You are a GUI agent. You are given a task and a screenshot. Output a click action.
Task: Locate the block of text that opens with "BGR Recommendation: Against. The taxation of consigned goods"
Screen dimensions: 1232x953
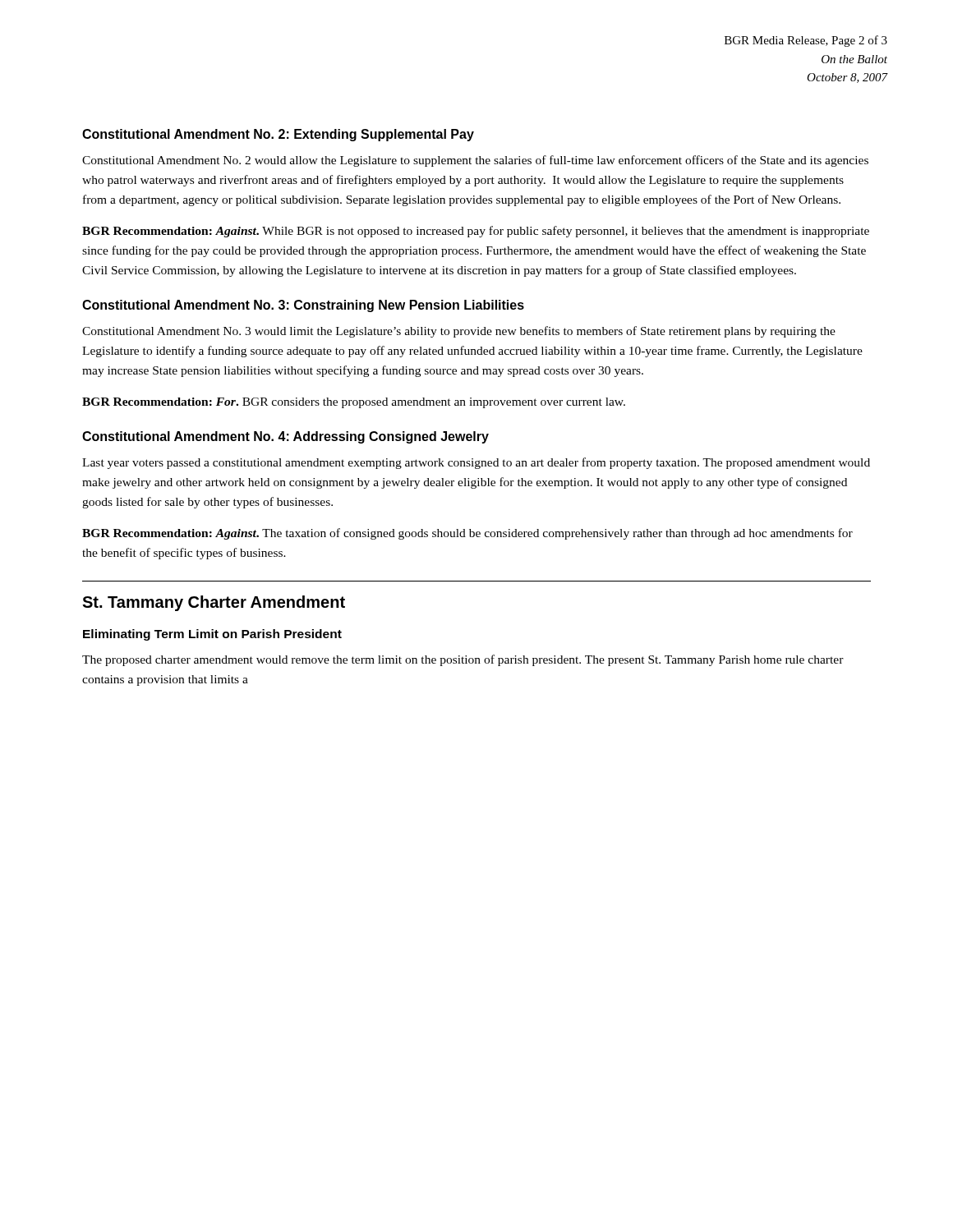pyautogui.click(x=467, y=543)
